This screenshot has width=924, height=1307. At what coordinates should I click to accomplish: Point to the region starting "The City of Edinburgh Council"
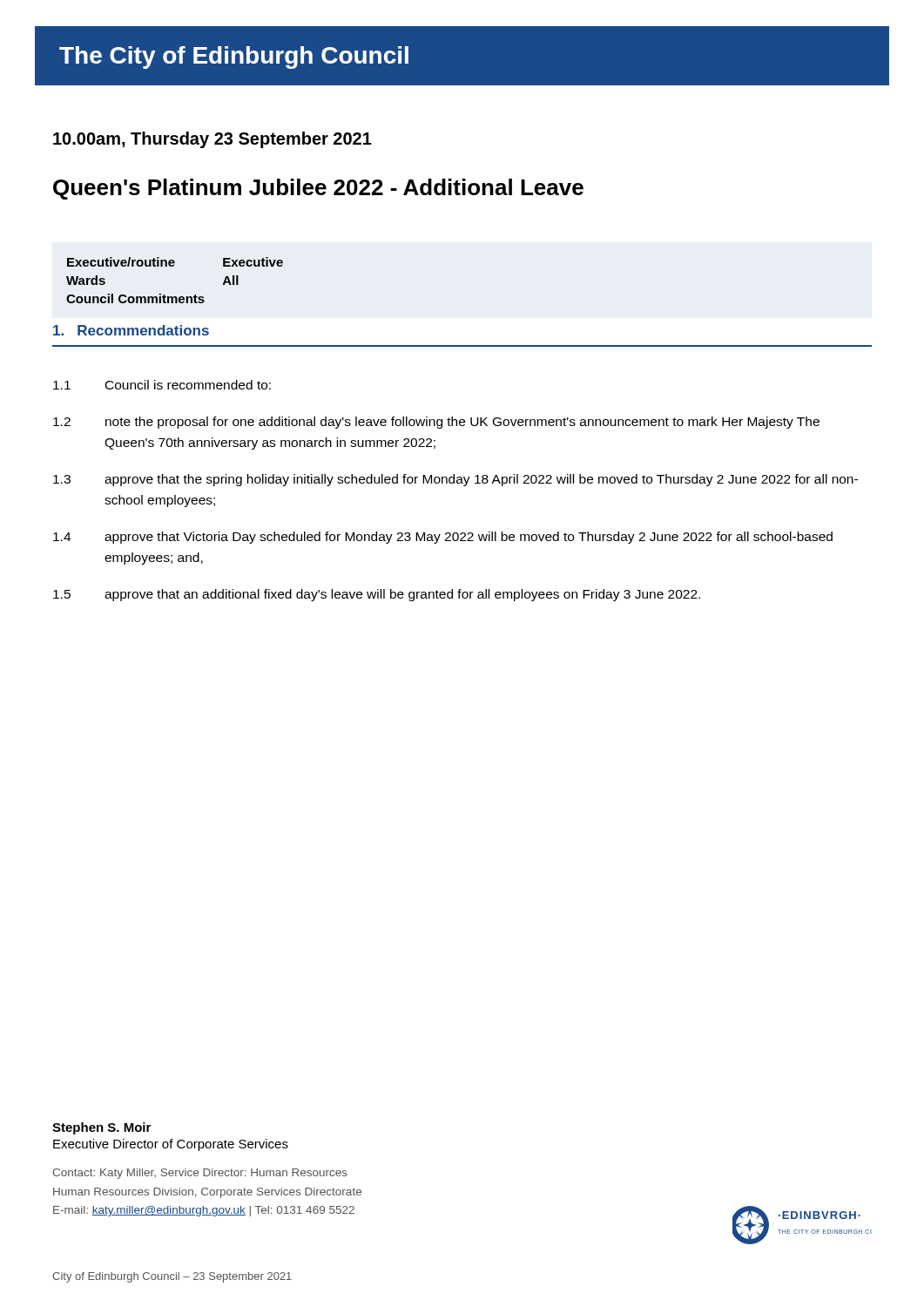(x=234, y=58)
